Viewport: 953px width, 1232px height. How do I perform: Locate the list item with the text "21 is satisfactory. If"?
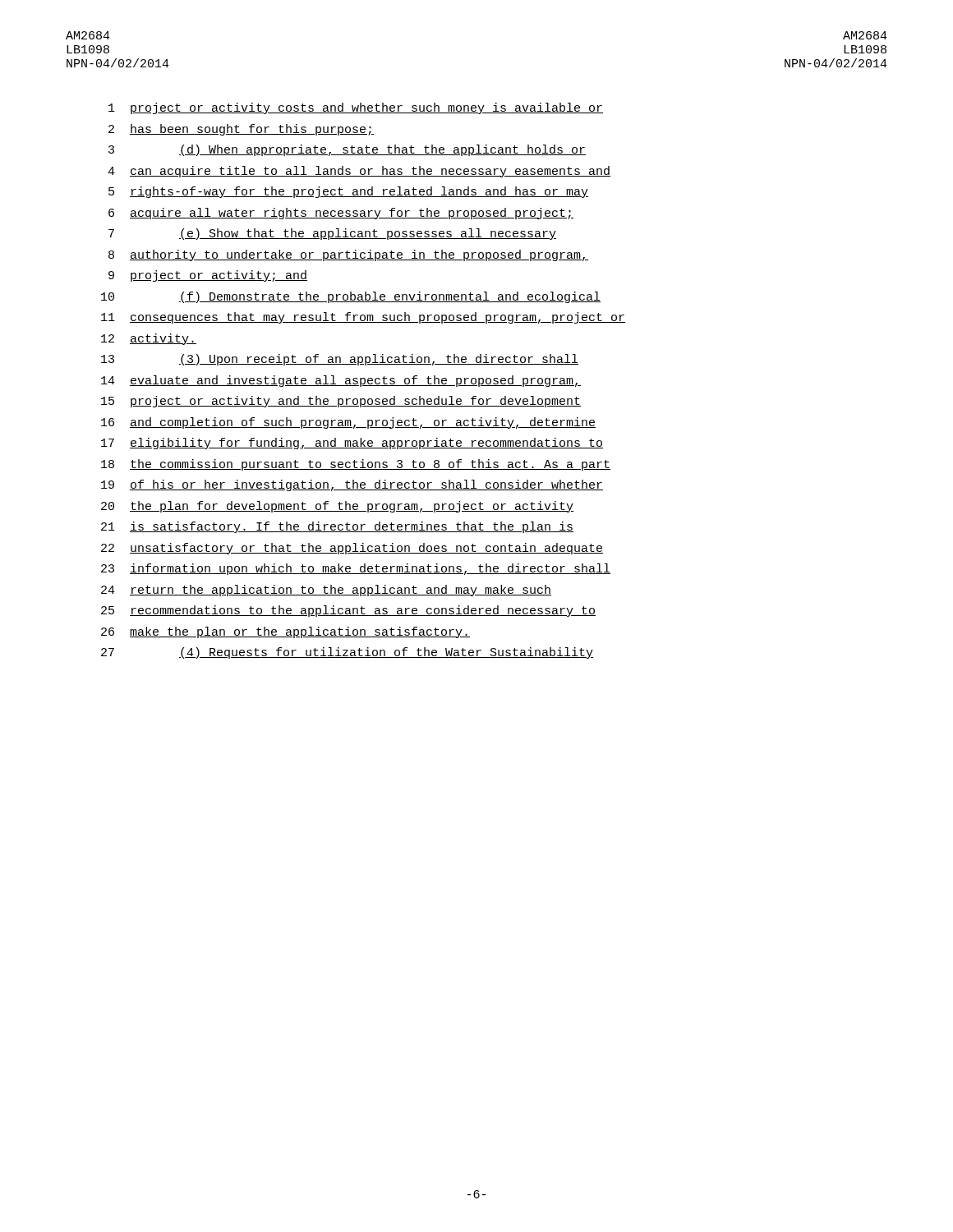point(476,528)
